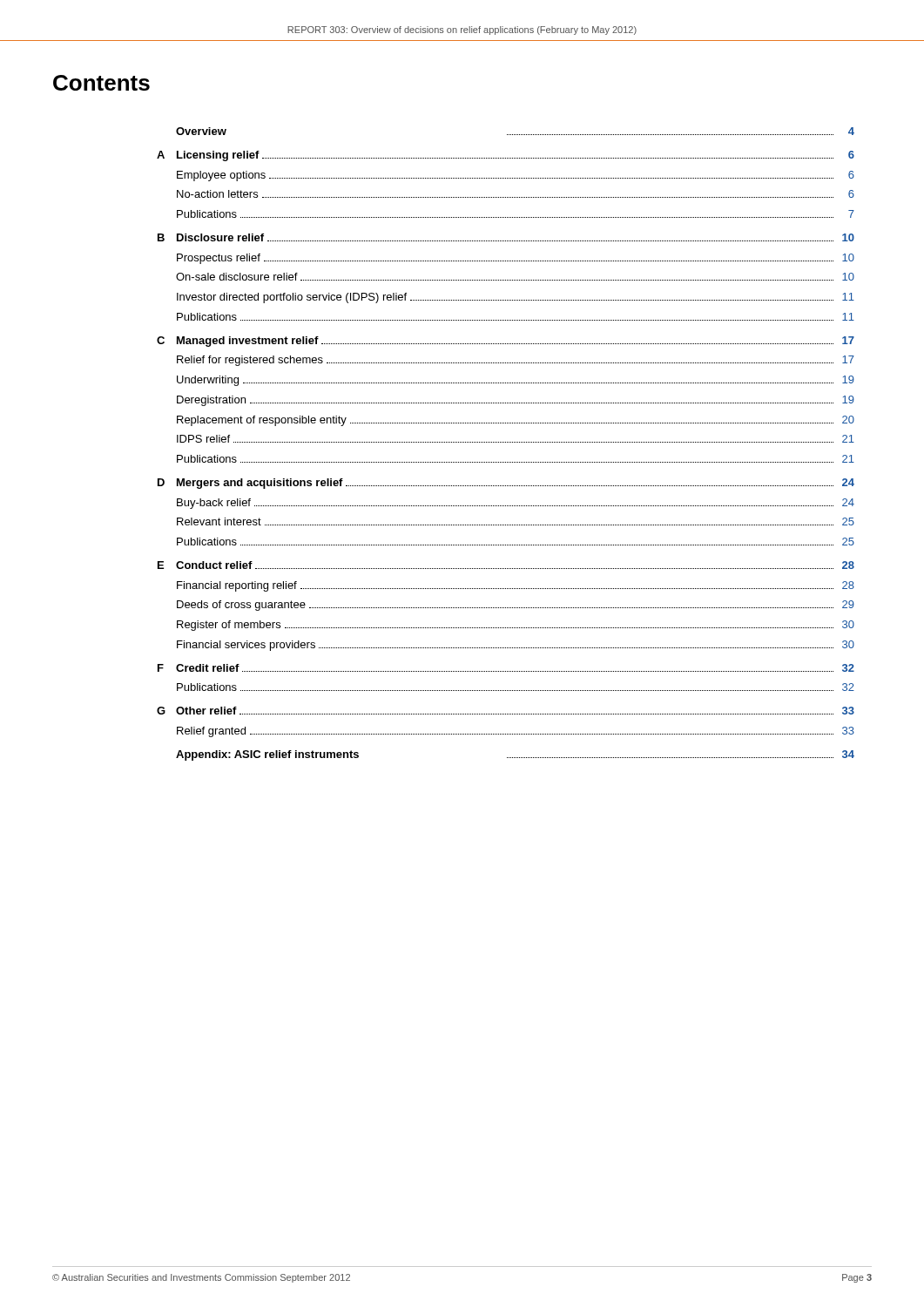This screenshot has width=924, height=1307.
Task: Find the block starting "Publications 7"
Action: pyautogui.click(x=515, y=215)
